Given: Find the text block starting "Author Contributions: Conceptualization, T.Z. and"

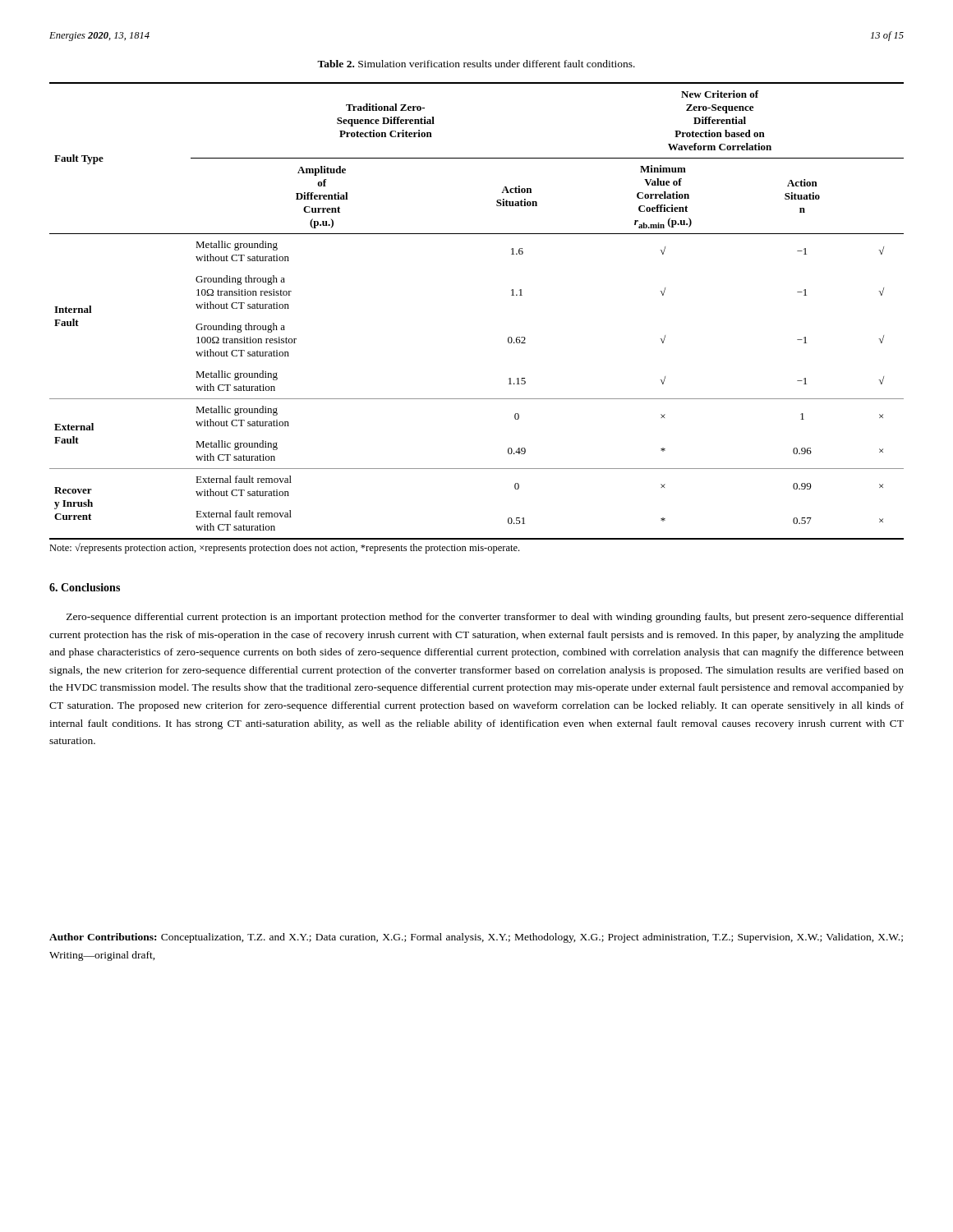Looking at the screenshot, I should (x=476, y=946).
